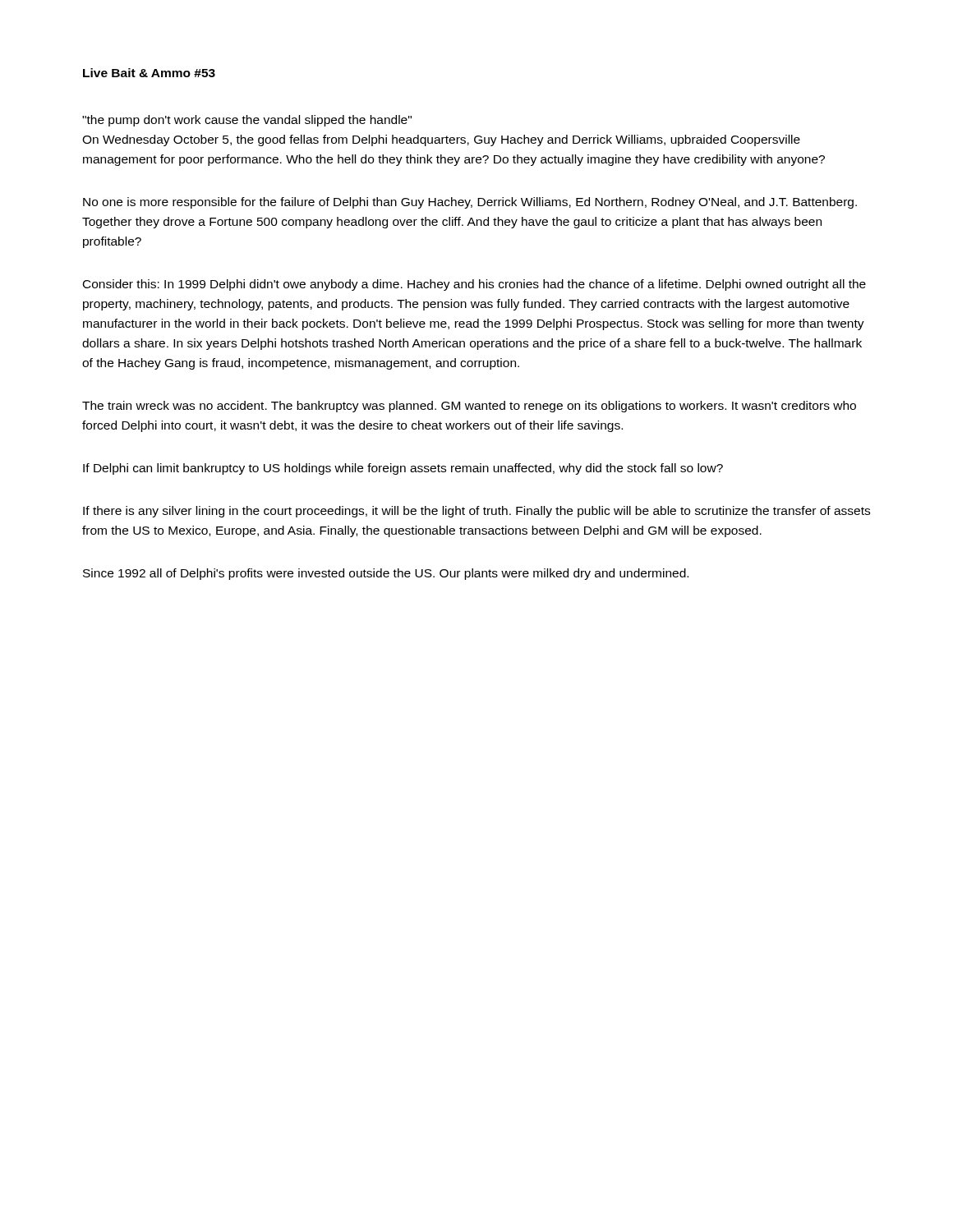Screen dimensions: 1232x953
Task: Select the text block with the text "No one is more responsible"
Action: pos(470,221)
